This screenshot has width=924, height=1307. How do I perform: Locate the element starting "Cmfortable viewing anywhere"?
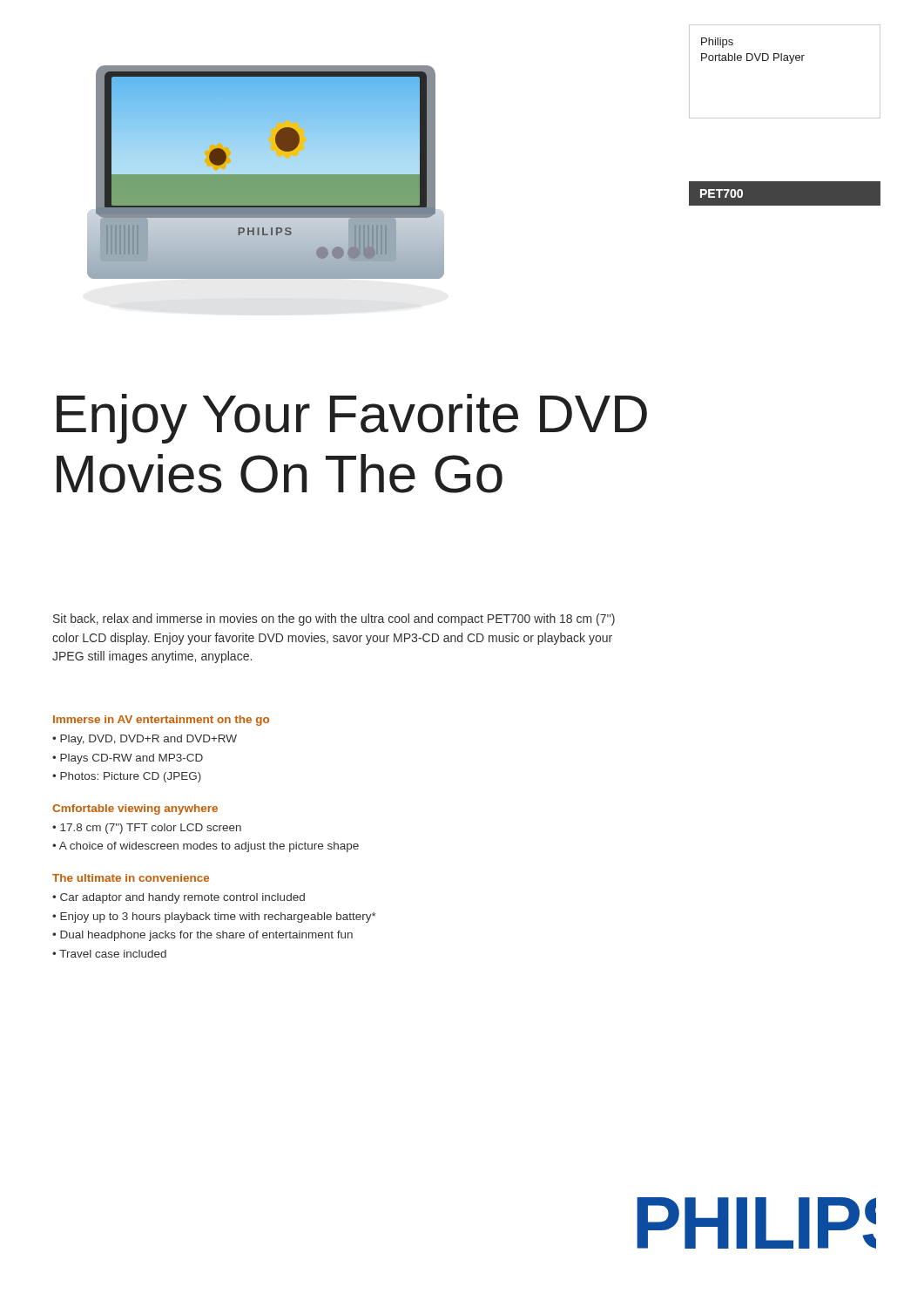click(135, 808)
